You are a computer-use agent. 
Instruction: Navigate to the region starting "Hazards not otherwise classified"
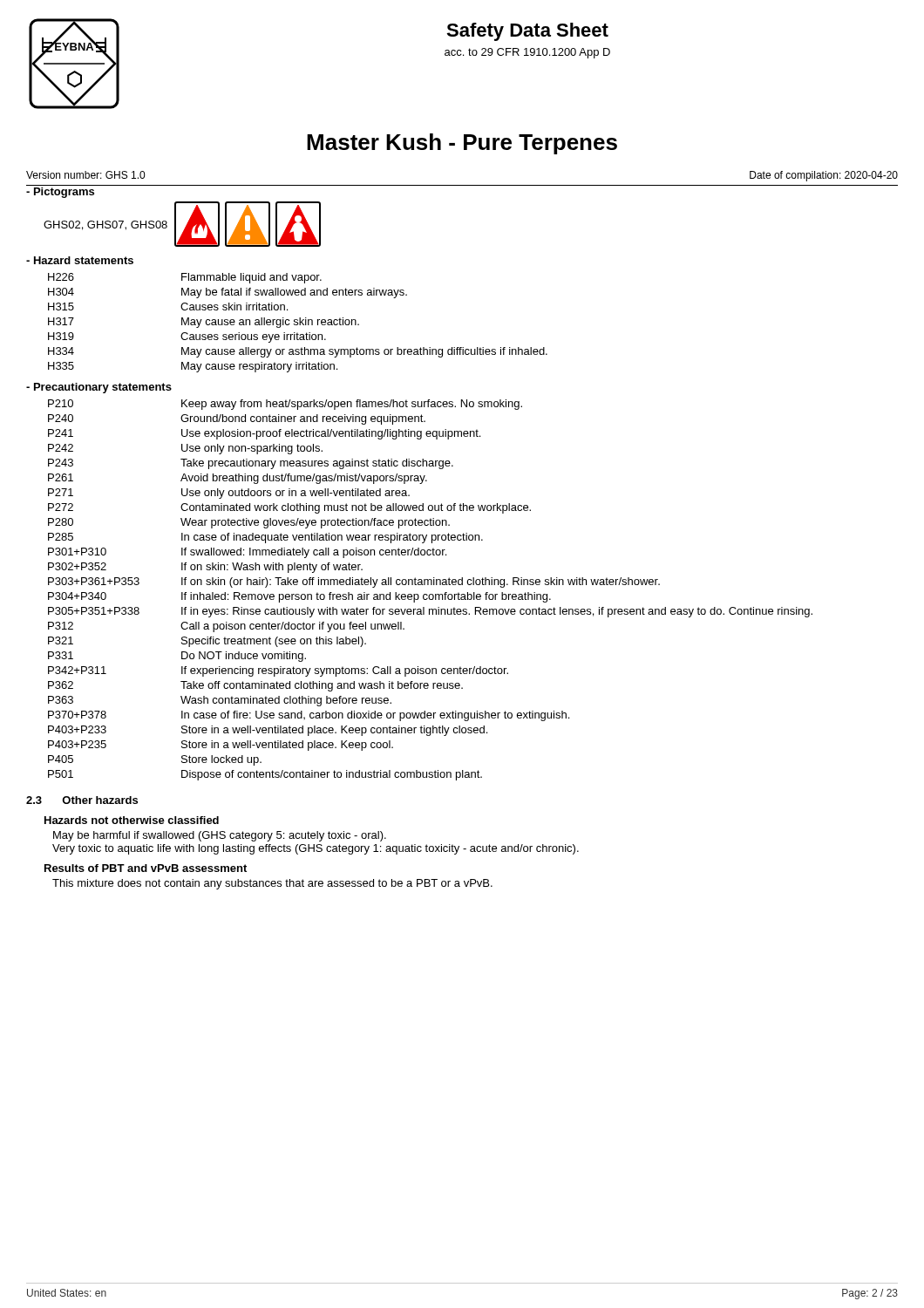131,820
